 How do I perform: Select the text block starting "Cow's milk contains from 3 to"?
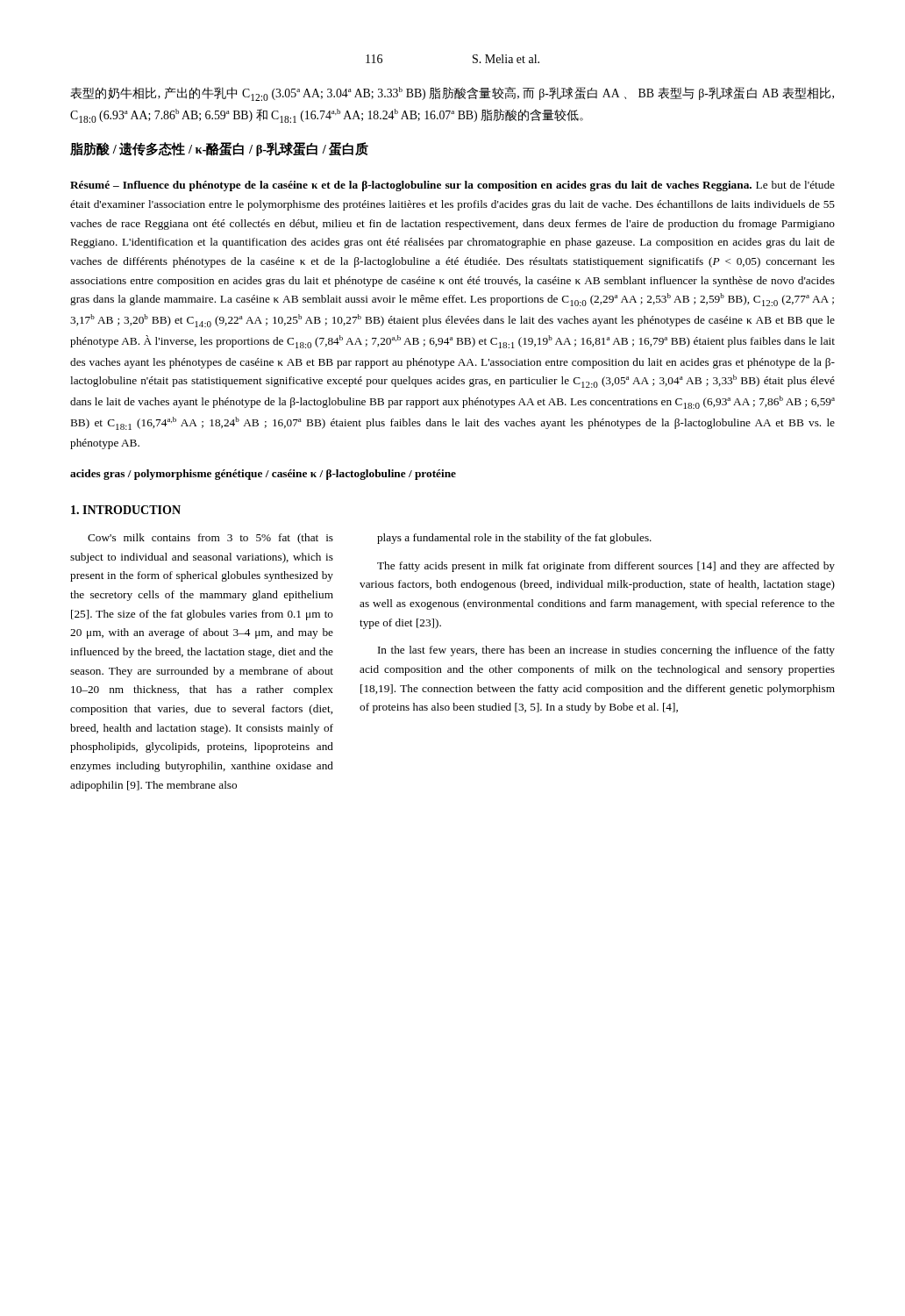click(x=202, y=661)
